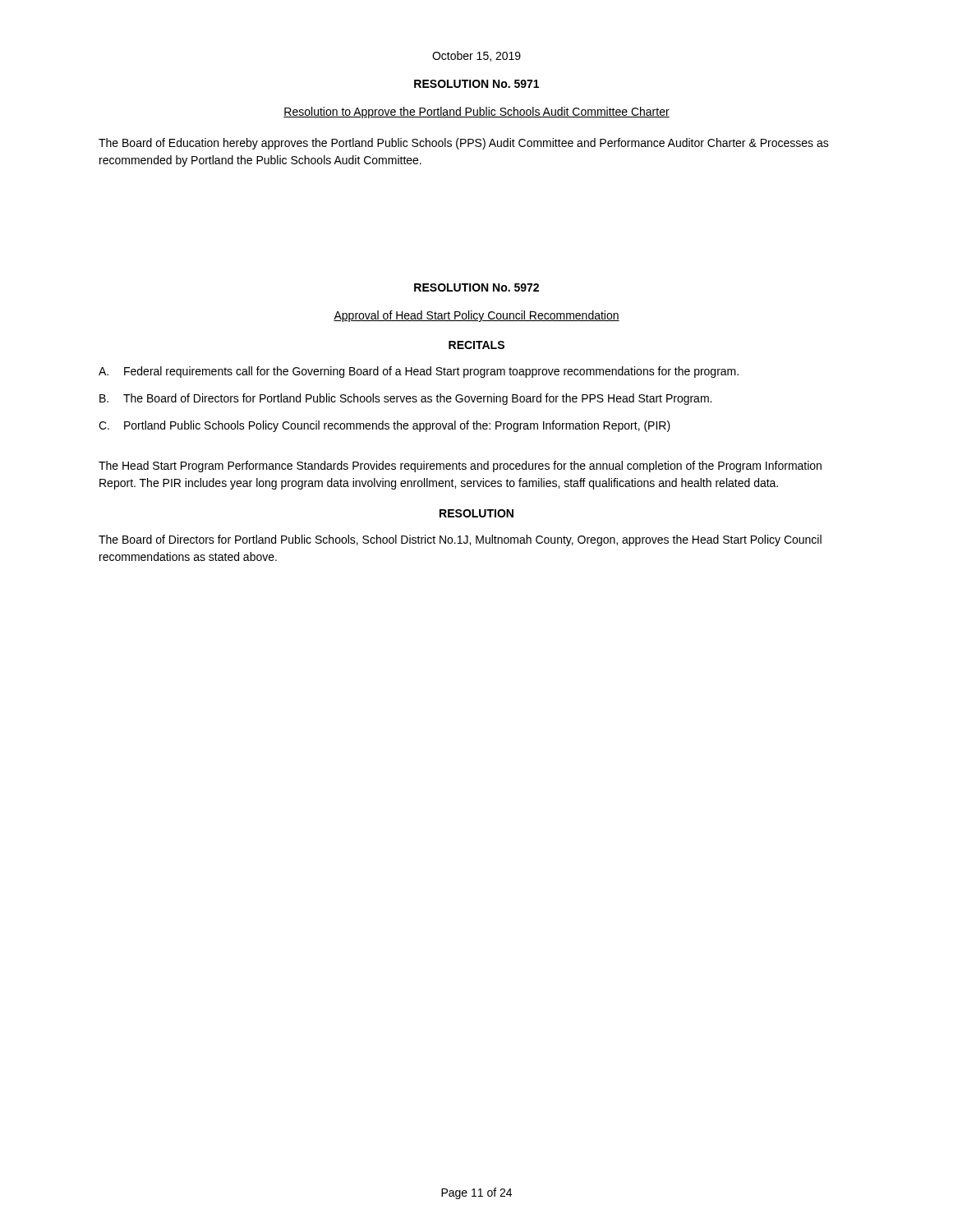Locate the text block that says "The Head Start Program Performance Standards Provides"
The width and height of the screenshot is (953, 1232).
tap(460, 474)
